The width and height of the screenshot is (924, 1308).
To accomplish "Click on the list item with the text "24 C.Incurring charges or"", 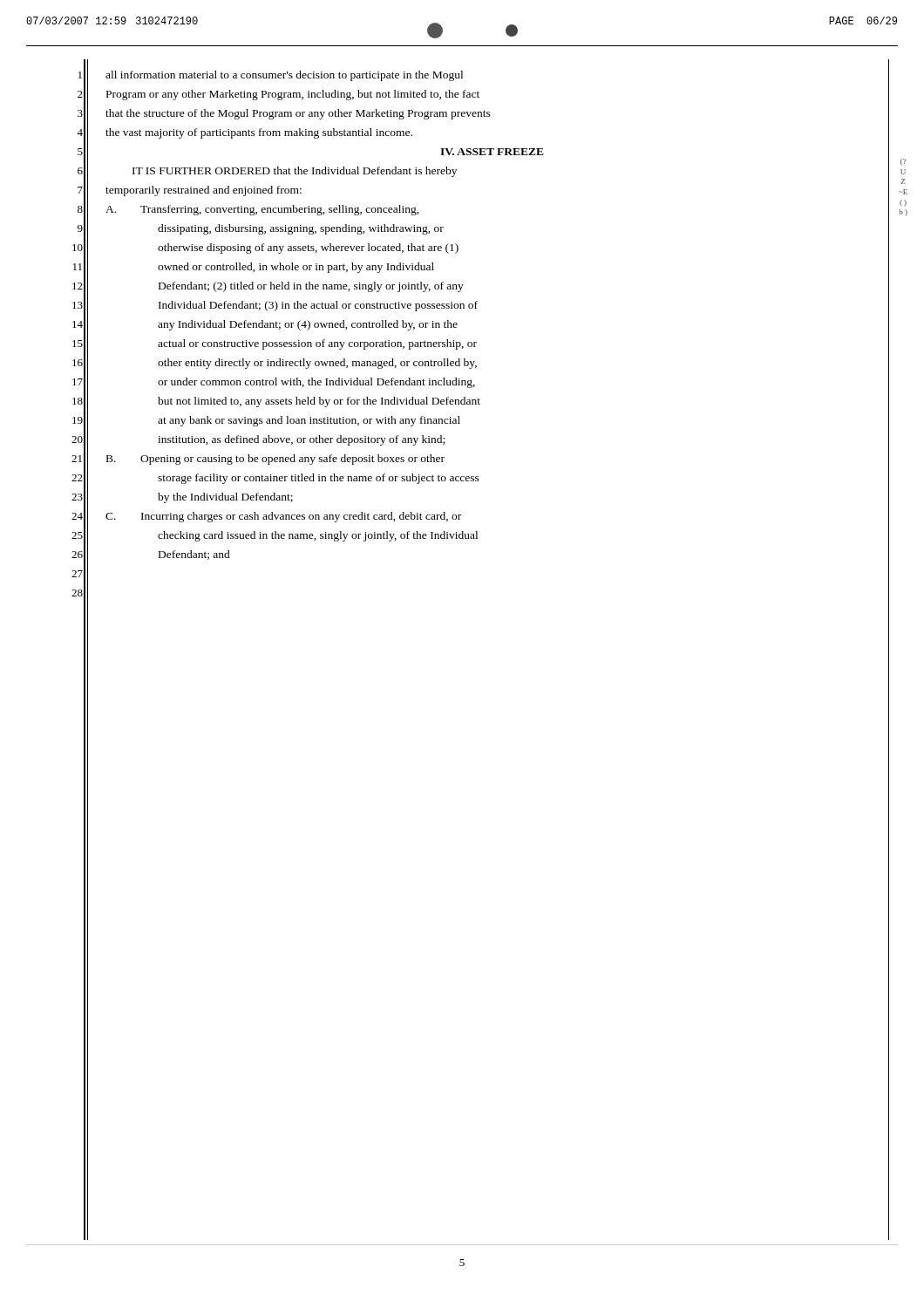I will (x=465, y=517).
